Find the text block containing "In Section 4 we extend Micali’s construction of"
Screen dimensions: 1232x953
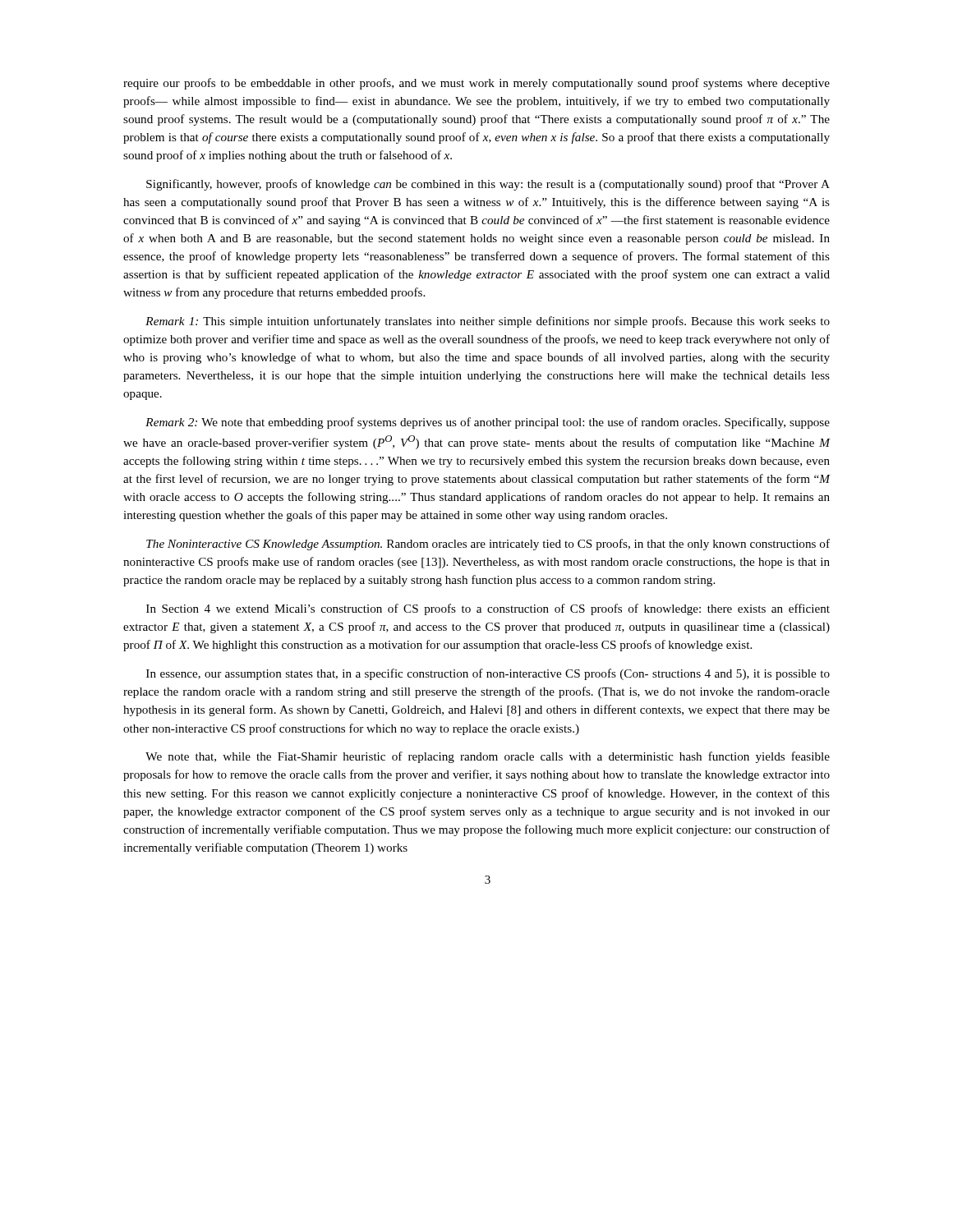[x=476, y=627]
